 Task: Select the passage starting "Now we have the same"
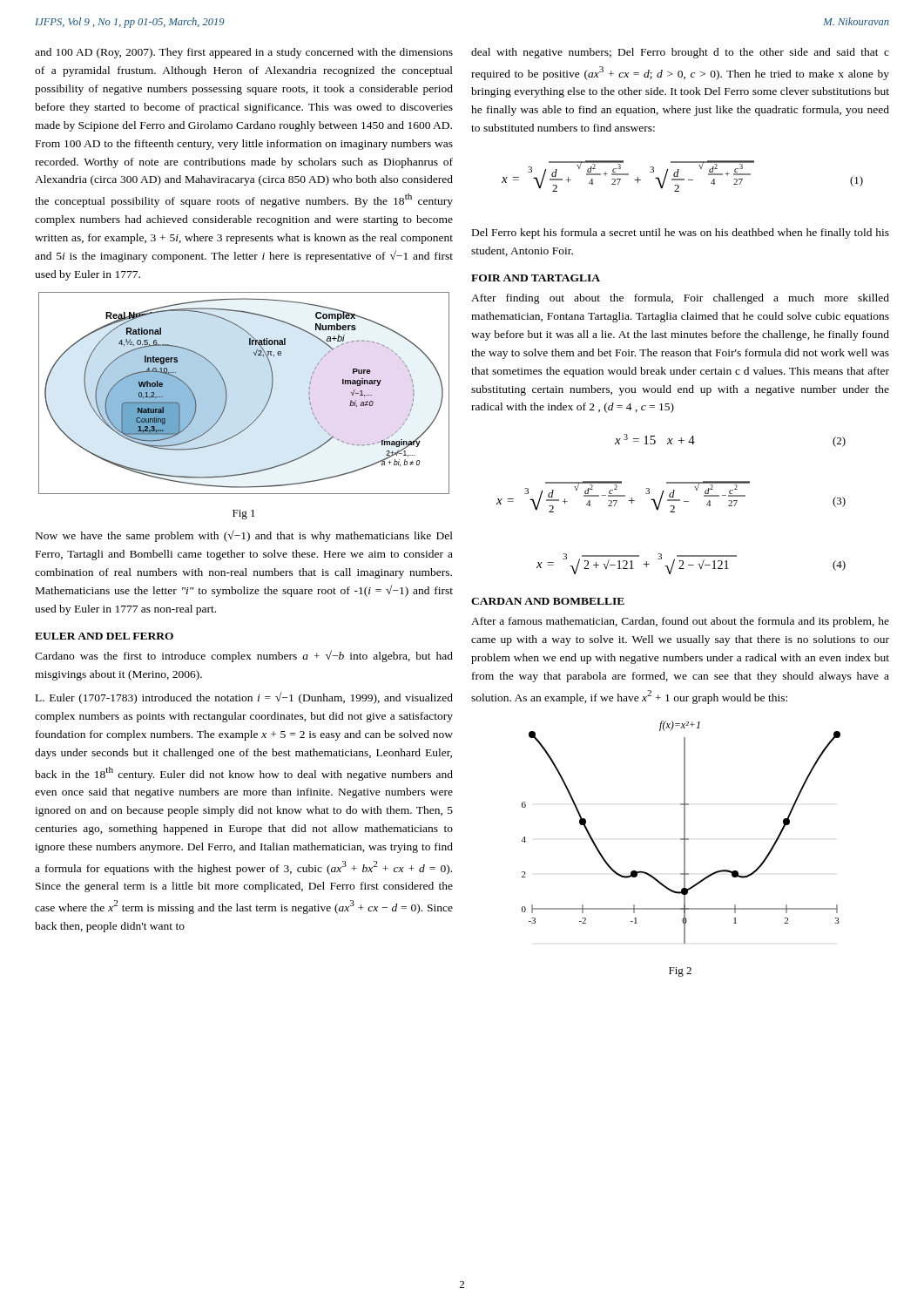coord(244,572)
